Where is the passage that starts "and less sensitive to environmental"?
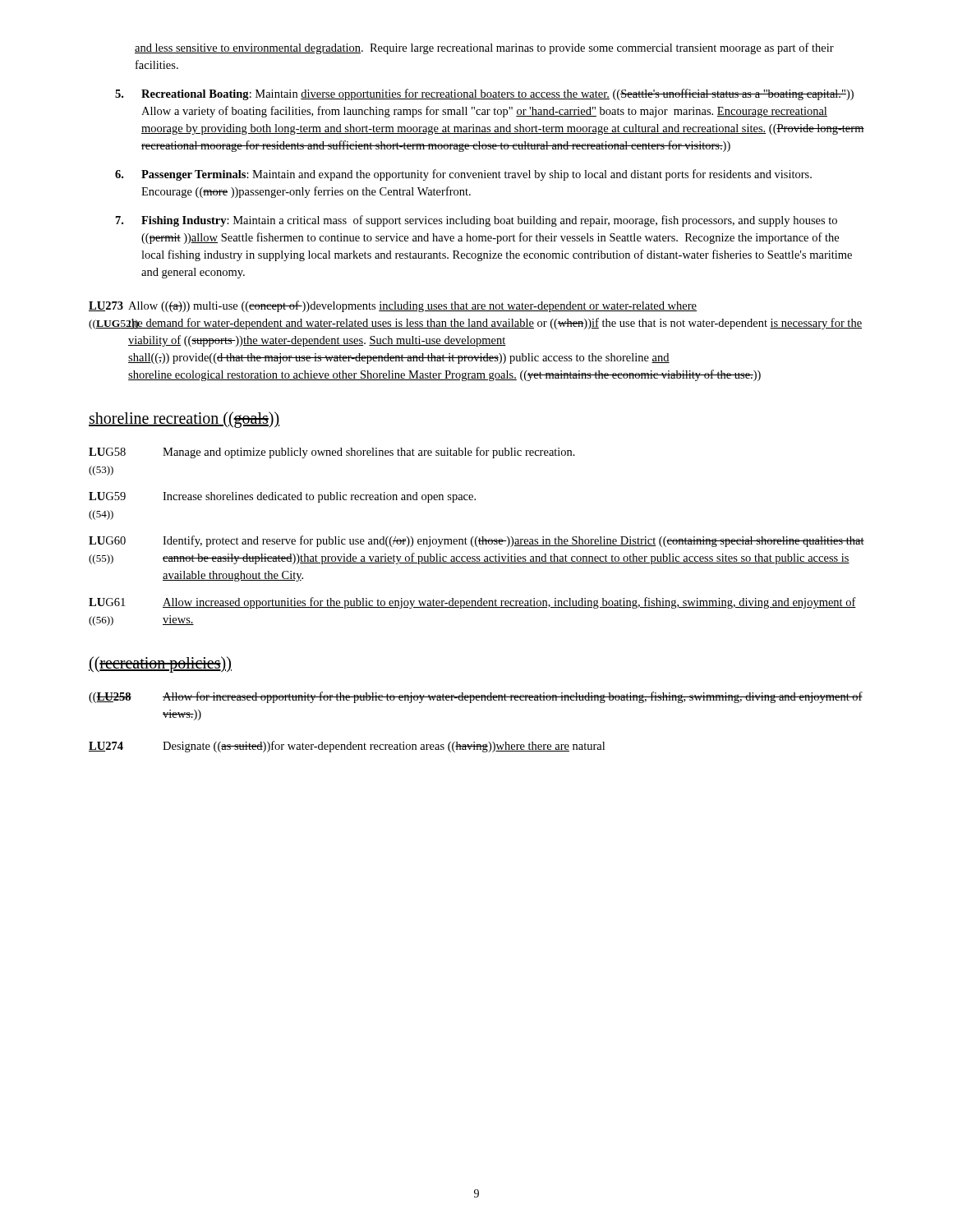953x1232 pixels. (484, 56)
